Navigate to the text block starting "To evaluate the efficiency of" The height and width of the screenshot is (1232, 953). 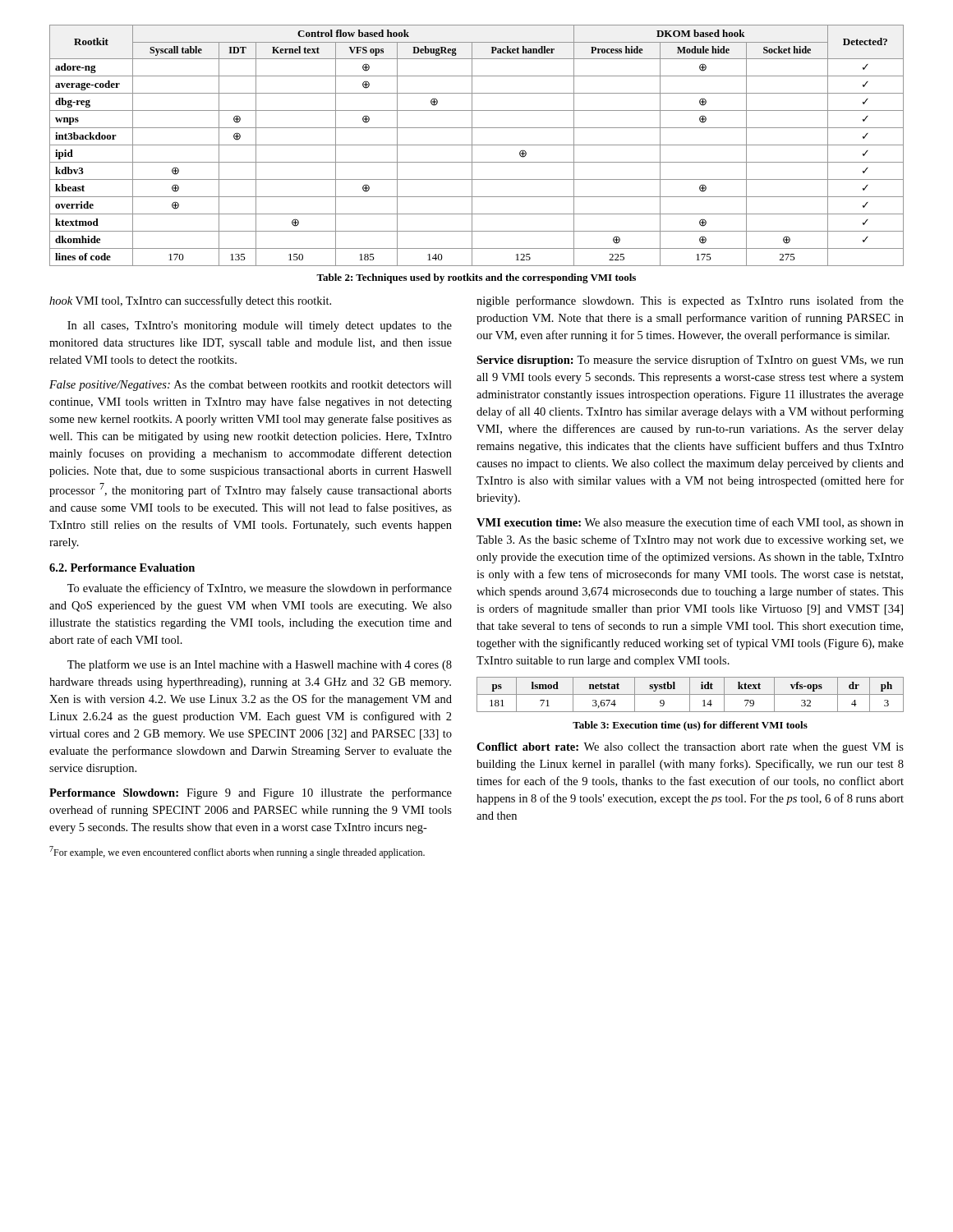(x=251, y=708)
